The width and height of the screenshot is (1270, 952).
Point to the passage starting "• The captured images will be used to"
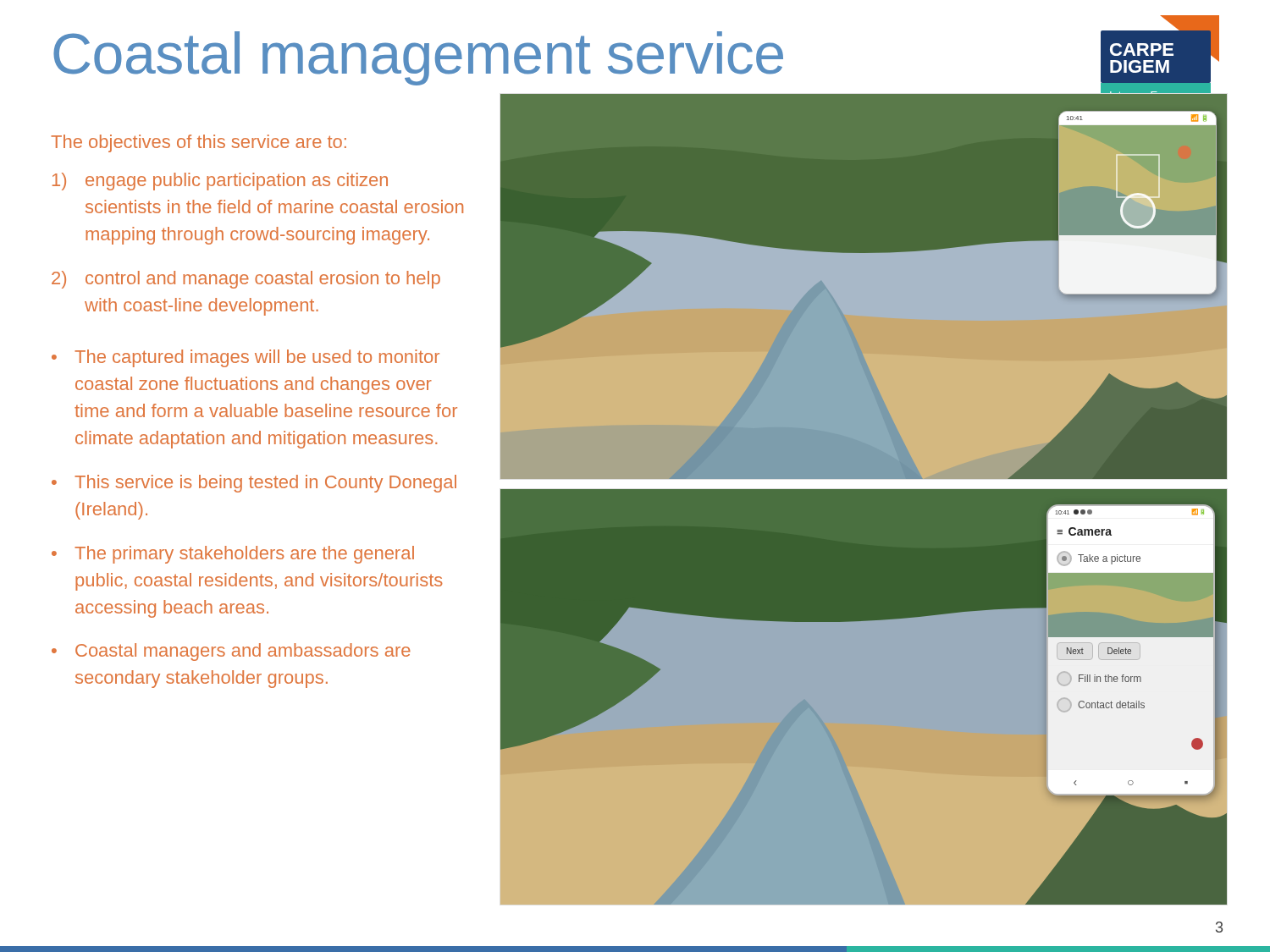coord(258,398)
